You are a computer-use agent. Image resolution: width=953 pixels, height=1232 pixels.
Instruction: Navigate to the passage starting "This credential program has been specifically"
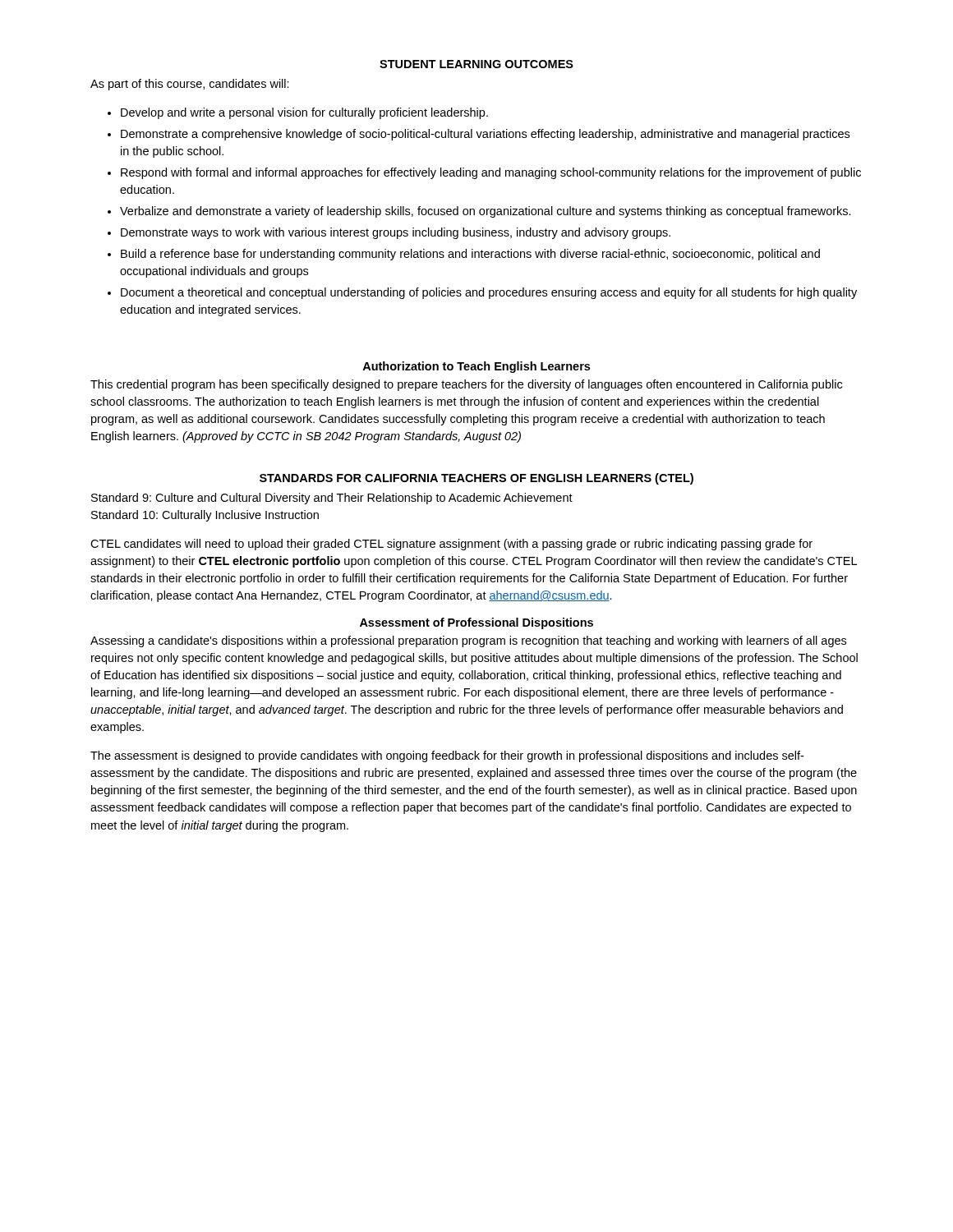pyautogui.click(x=466, y=410)
